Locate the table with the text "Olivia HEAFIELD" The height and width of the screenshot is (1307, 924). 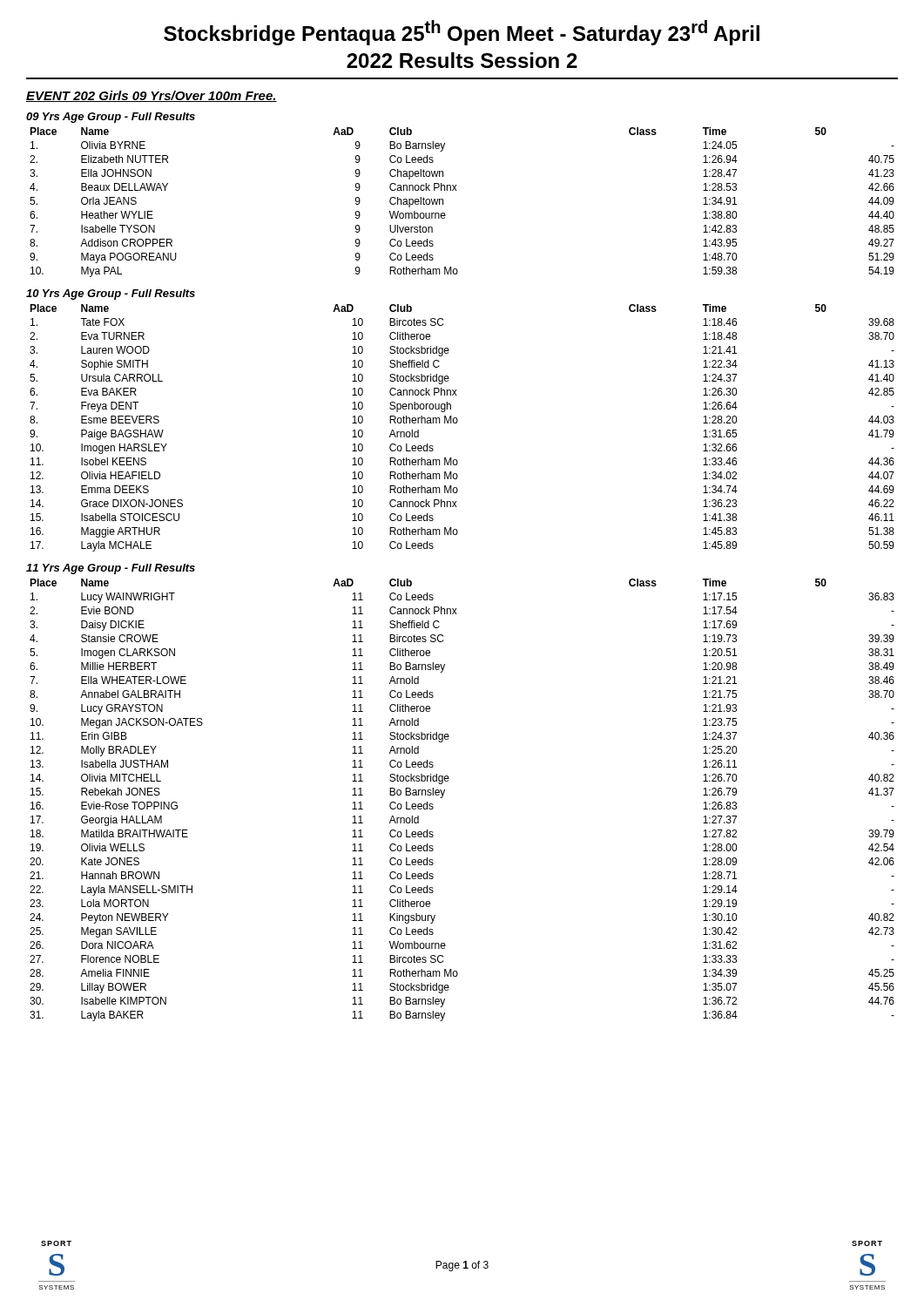click(462, 427)
